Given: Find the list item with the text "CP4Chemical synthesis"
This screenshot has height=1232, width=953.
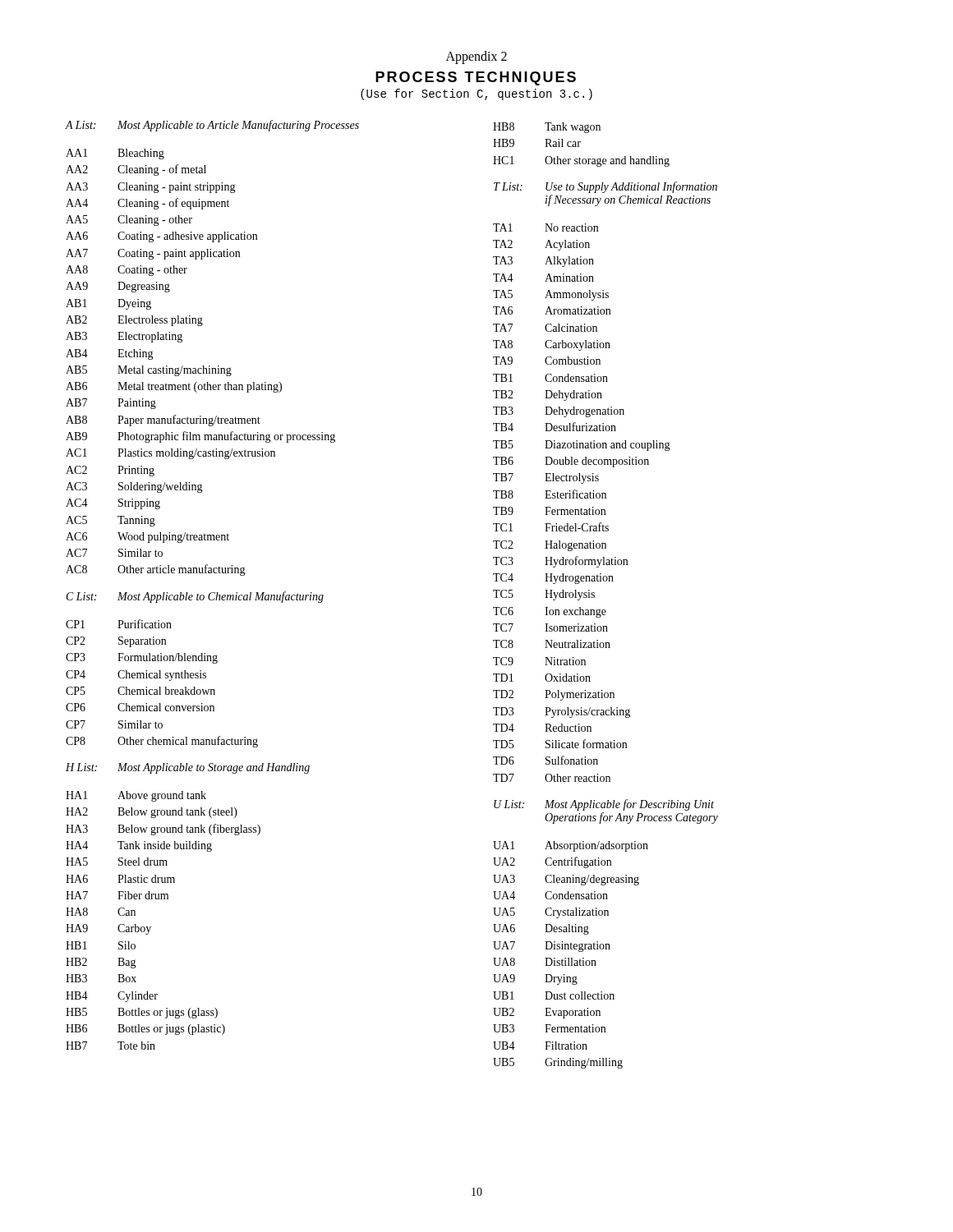Looking at the screenshot, I should point(136,676).
